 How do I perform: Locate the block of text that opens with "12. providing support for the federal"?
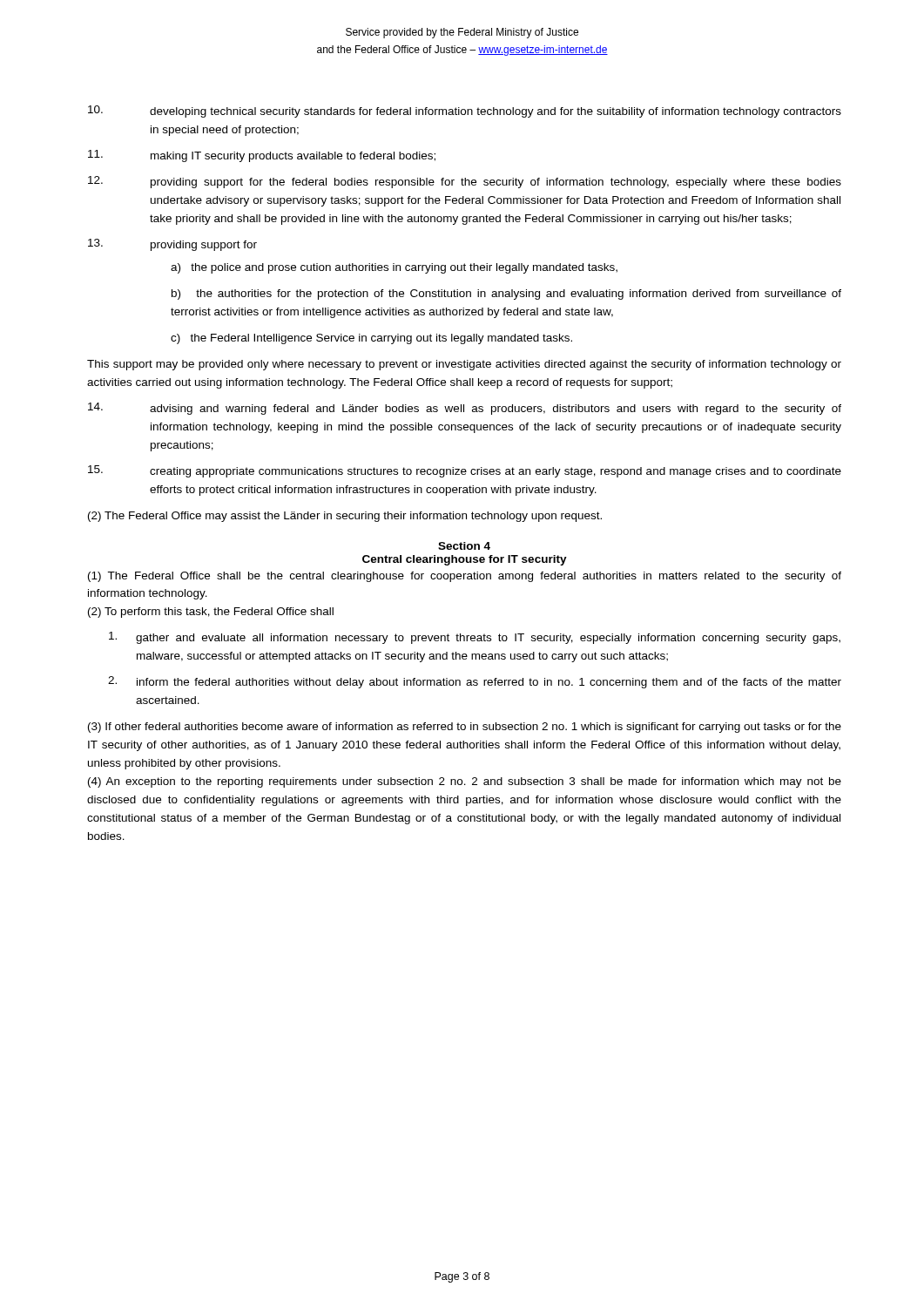point(464,201)
